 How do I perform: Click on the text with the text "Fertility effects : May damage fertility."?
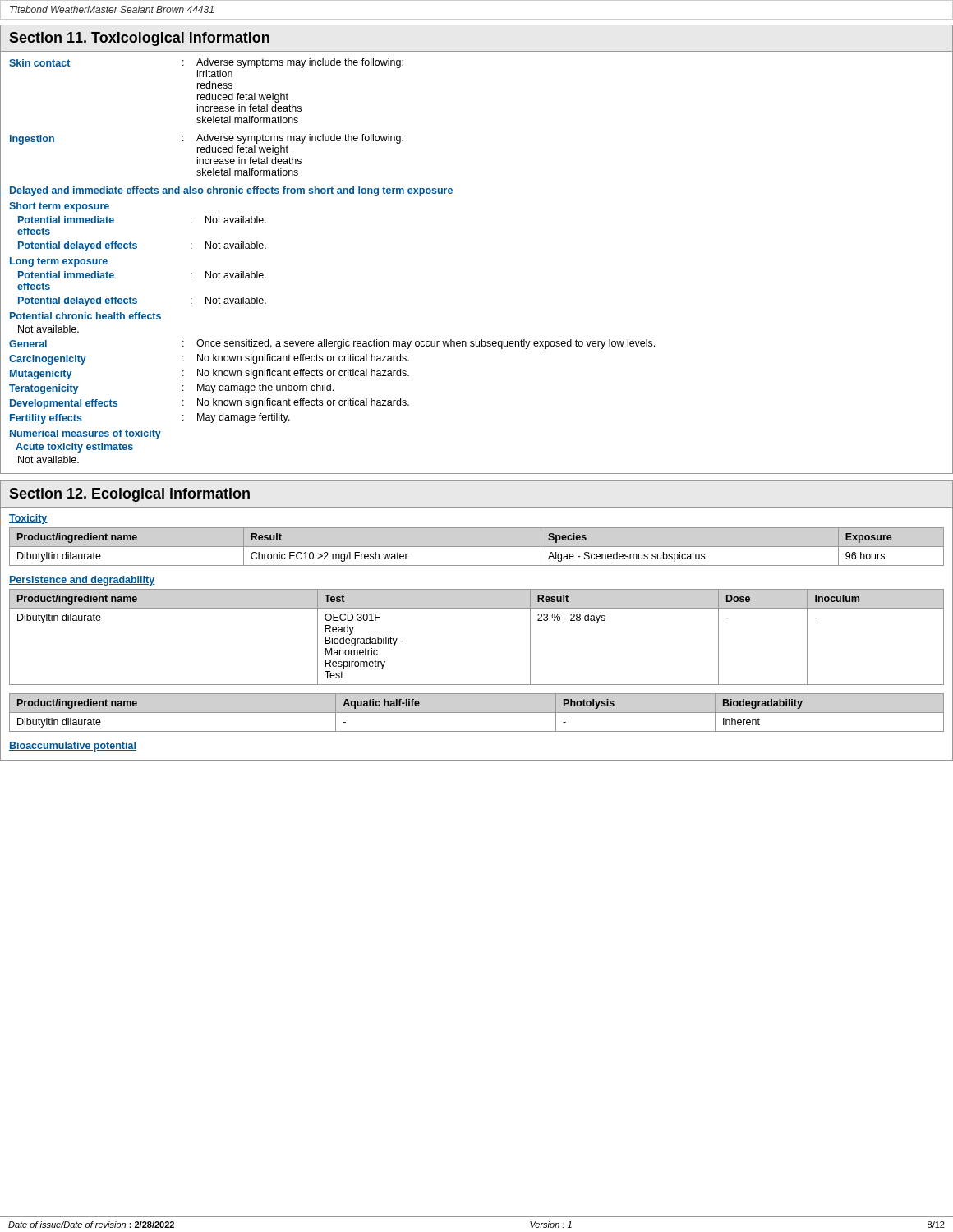[41, 418]
